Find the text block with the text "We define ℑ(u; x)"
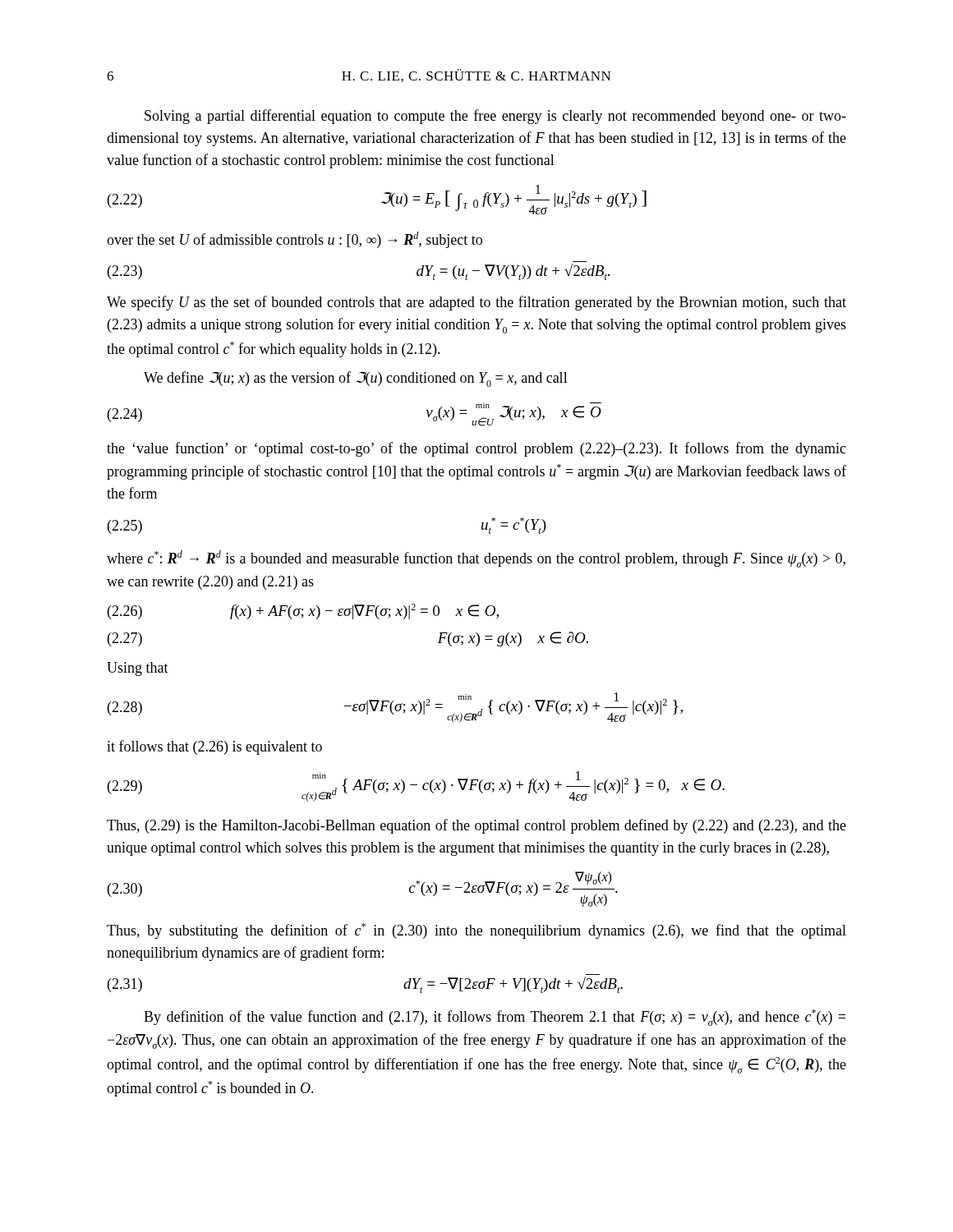The height and width of the screenshot is (1232, 953). pyautogui.click(x=356, y=379)
